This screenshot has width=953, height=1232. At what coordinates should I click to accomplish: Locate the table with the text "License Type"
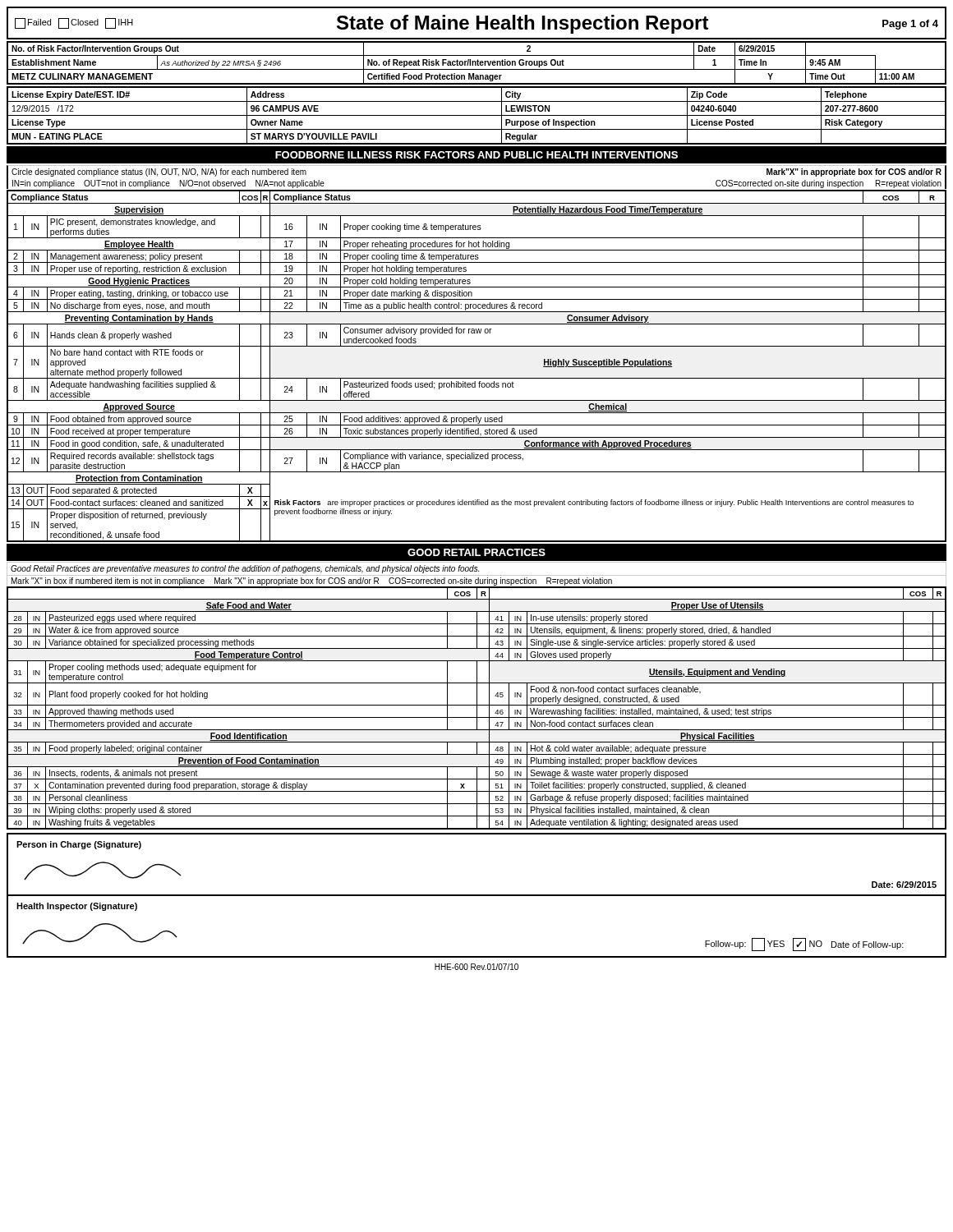coord(476,115)
